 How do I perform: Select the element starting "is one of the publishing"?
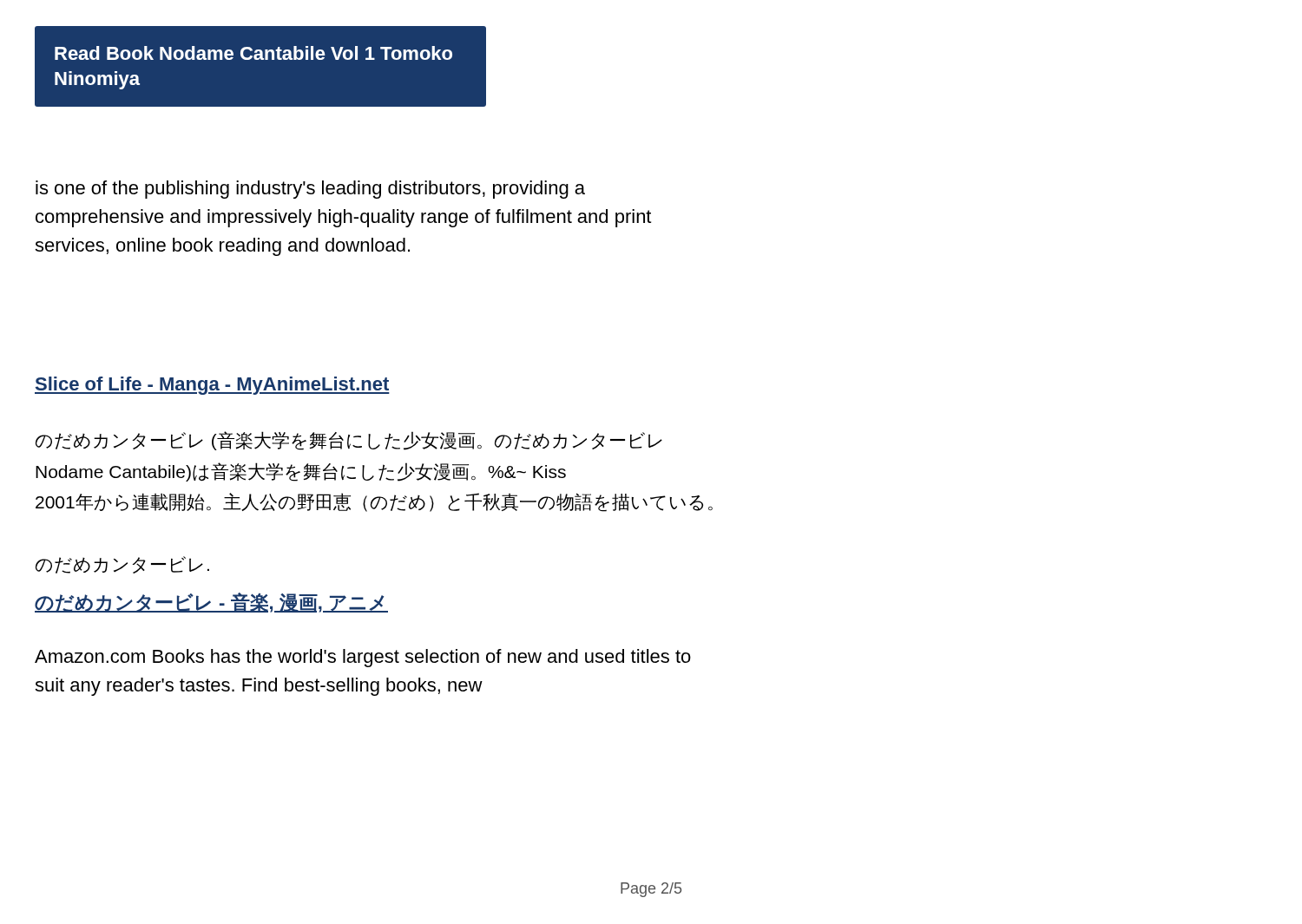[343, 216]
